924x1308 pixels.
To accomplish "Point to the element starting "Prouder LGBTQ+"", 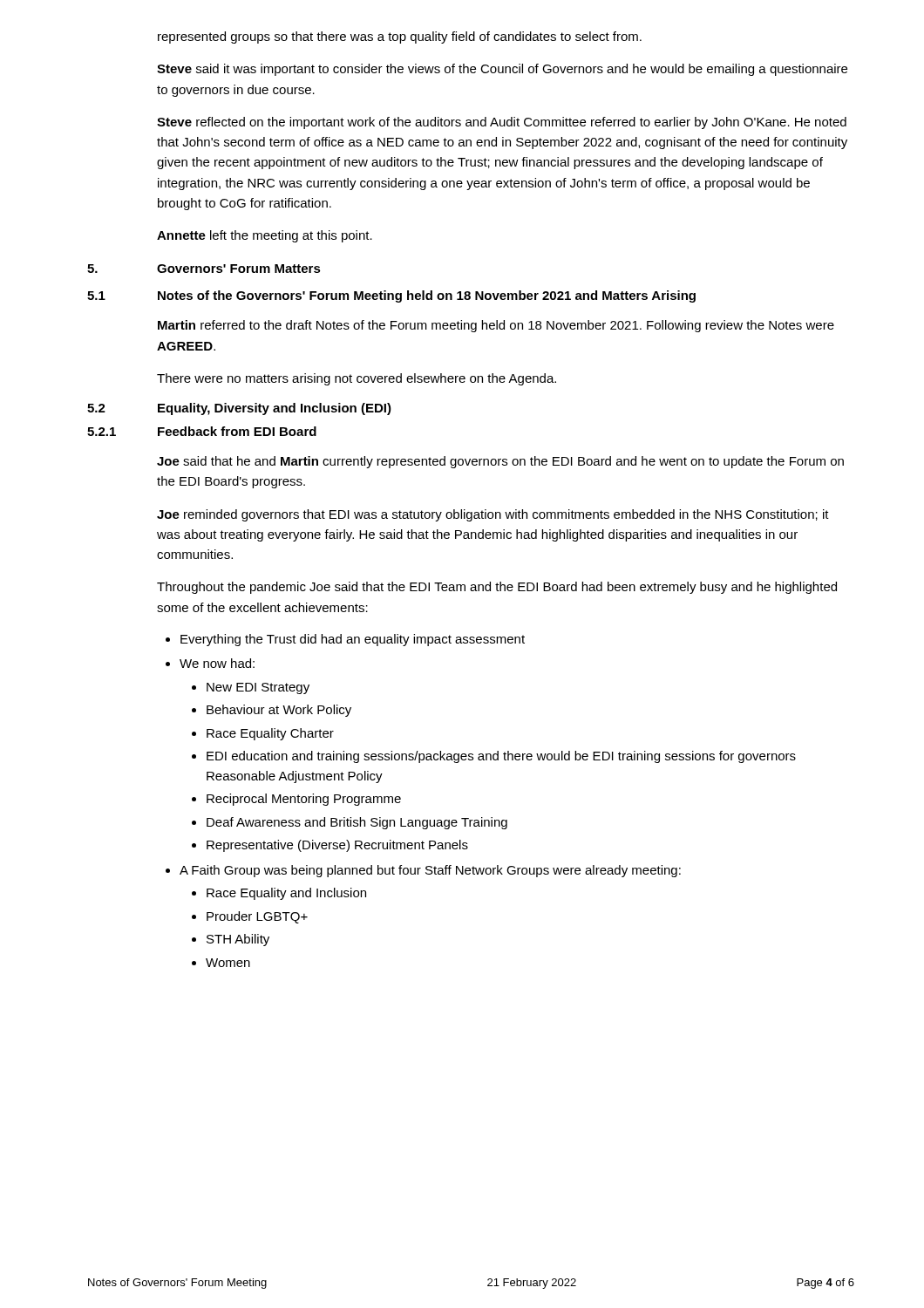I will [257, 916].
